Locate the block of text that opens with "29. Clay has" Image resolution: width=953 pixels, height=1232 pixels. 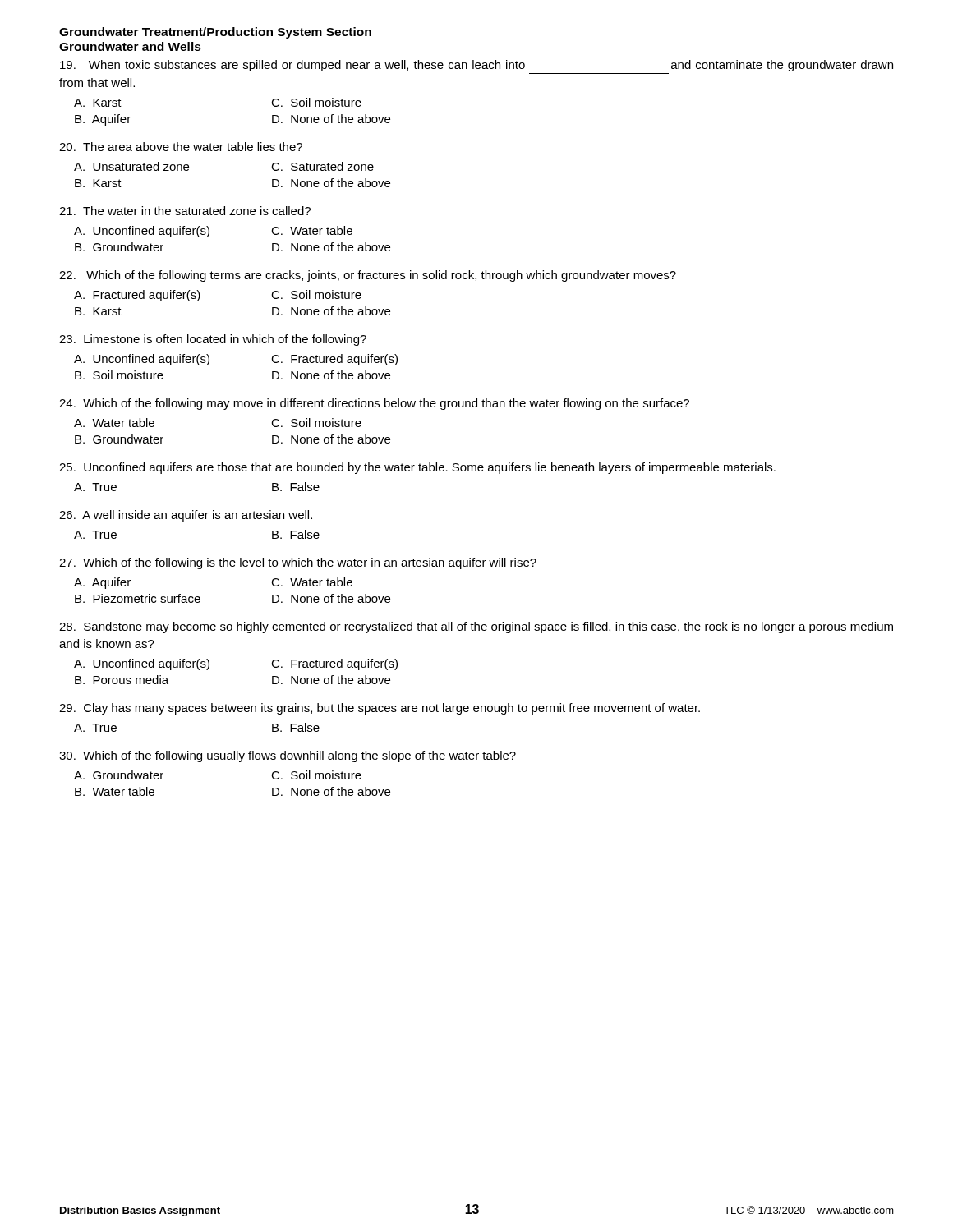point(476,717)
